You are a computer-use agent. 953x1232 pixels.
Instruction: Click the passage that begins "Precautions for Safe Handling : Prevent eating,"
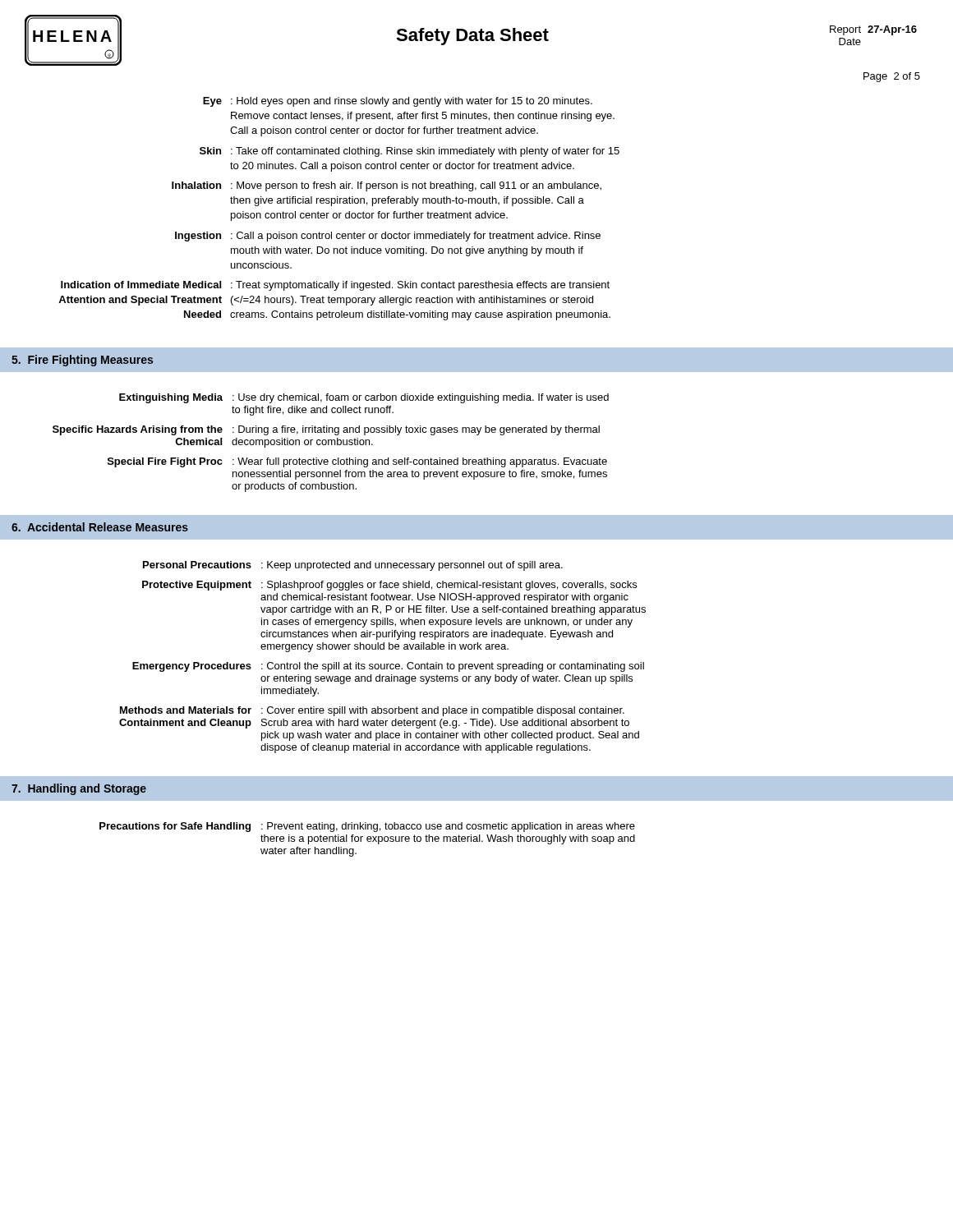[x=476, y=841]
